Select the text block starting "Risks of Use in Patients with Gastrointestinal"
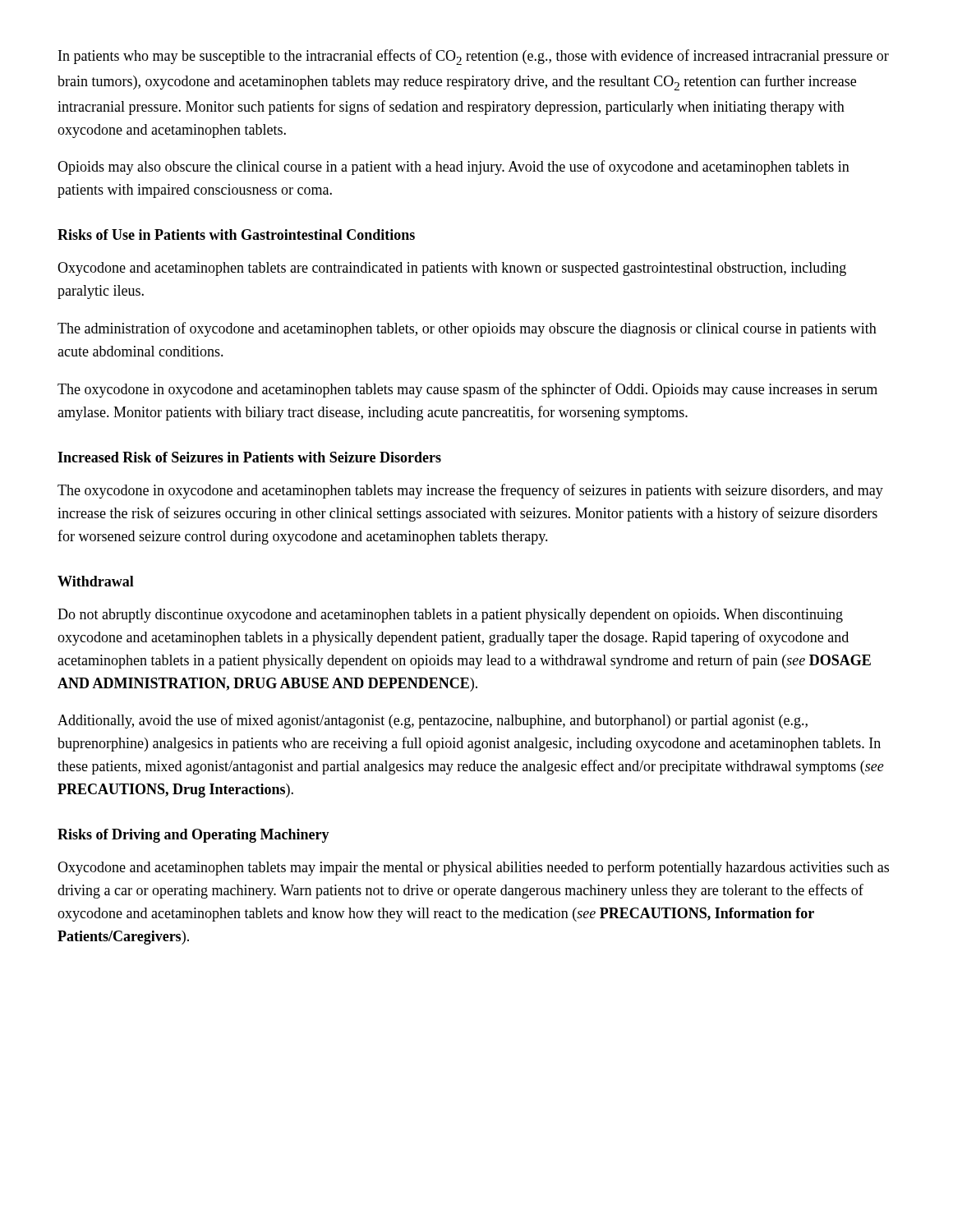 click(x=236, y=235)
